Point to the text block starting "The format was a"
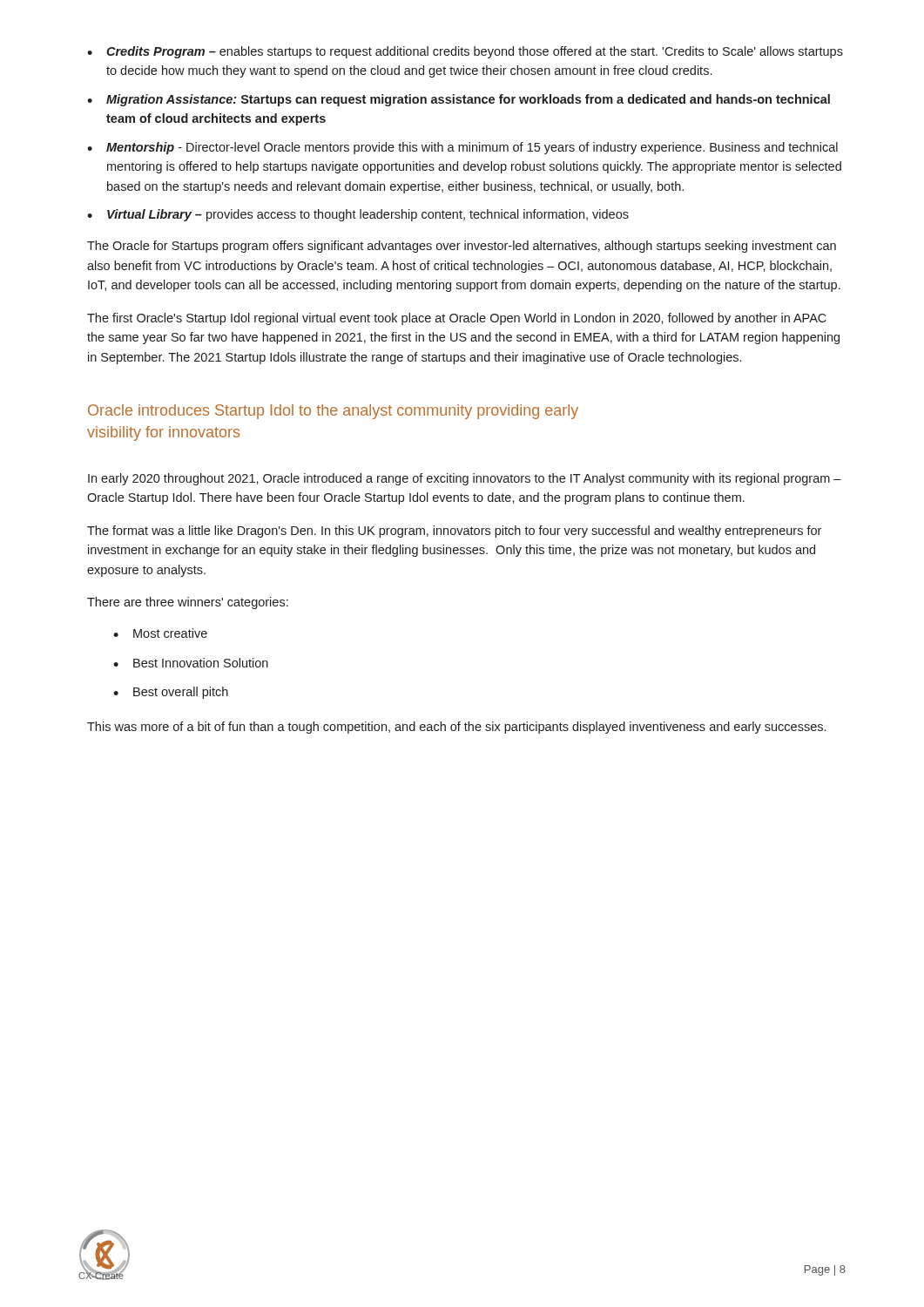The image size is (924, 1307). point(454,550)
